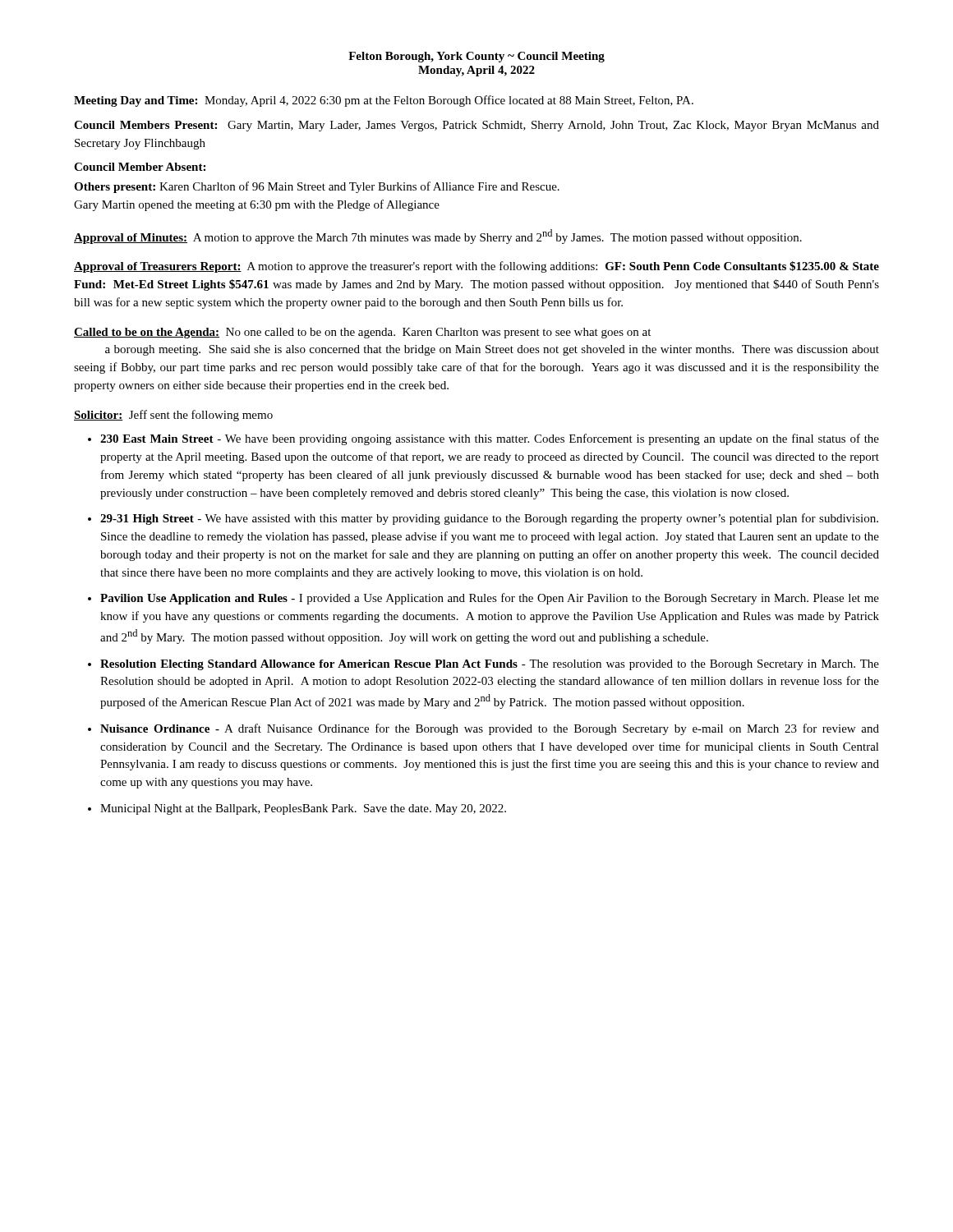Locate the list item that reads "Nuisance Ordinance - A draft"

pyautogui.click(x=490, y=755)
